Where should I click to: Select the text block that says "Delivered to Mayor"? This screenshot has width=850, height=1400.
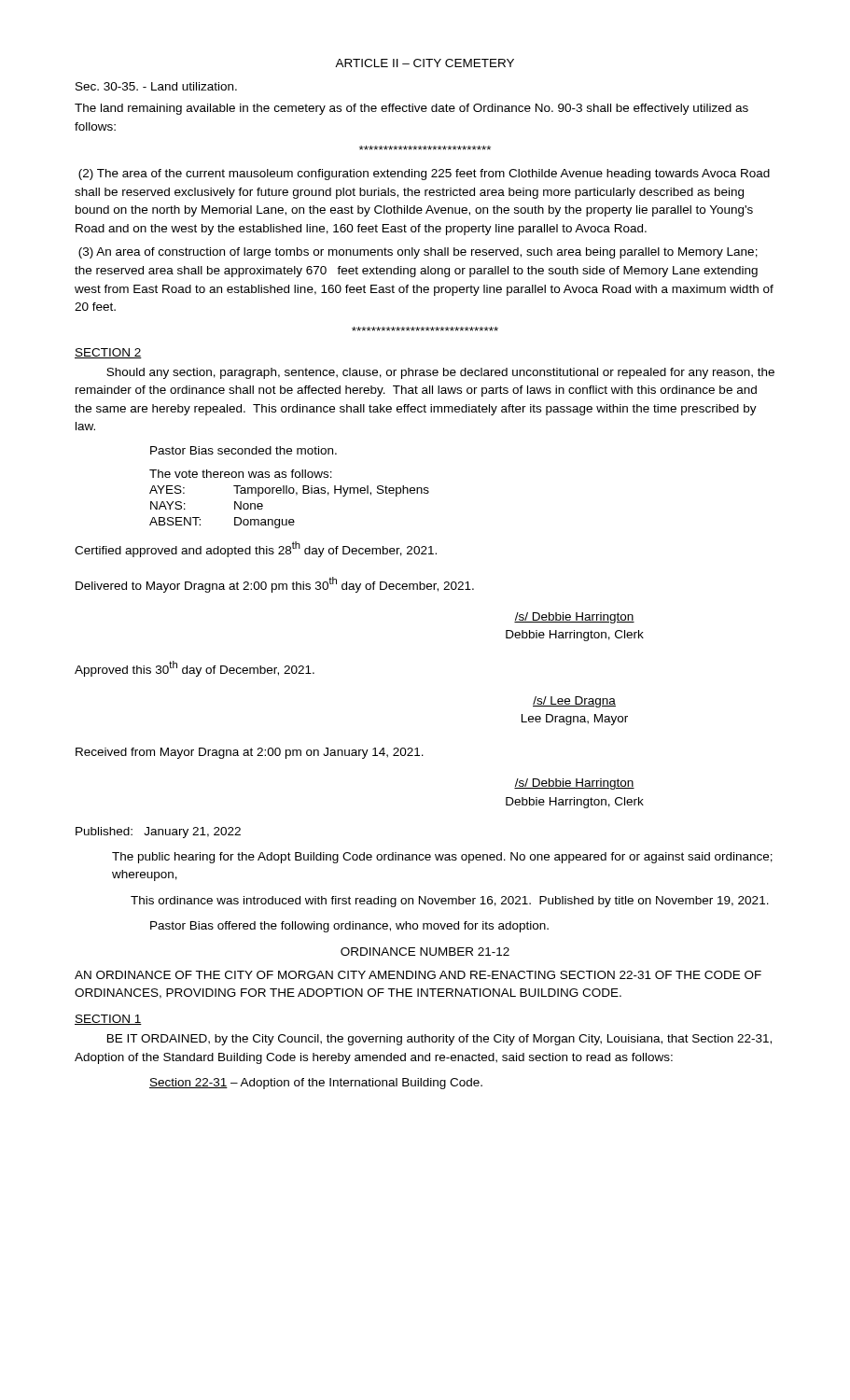coord(275,583)
